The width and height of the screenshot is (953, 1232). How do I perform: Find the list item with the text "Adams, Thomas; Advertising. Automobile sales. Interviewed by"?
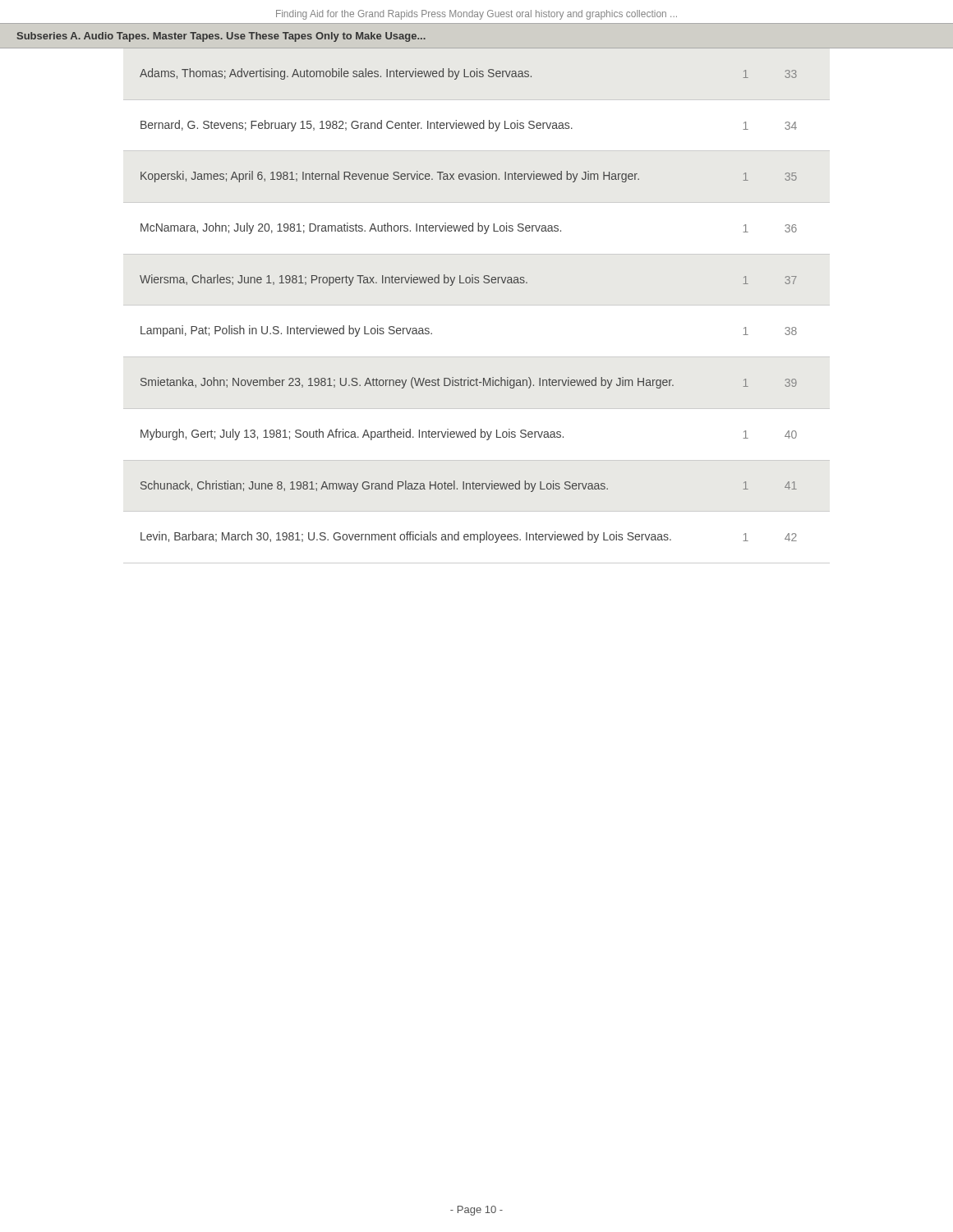point(476,74)
